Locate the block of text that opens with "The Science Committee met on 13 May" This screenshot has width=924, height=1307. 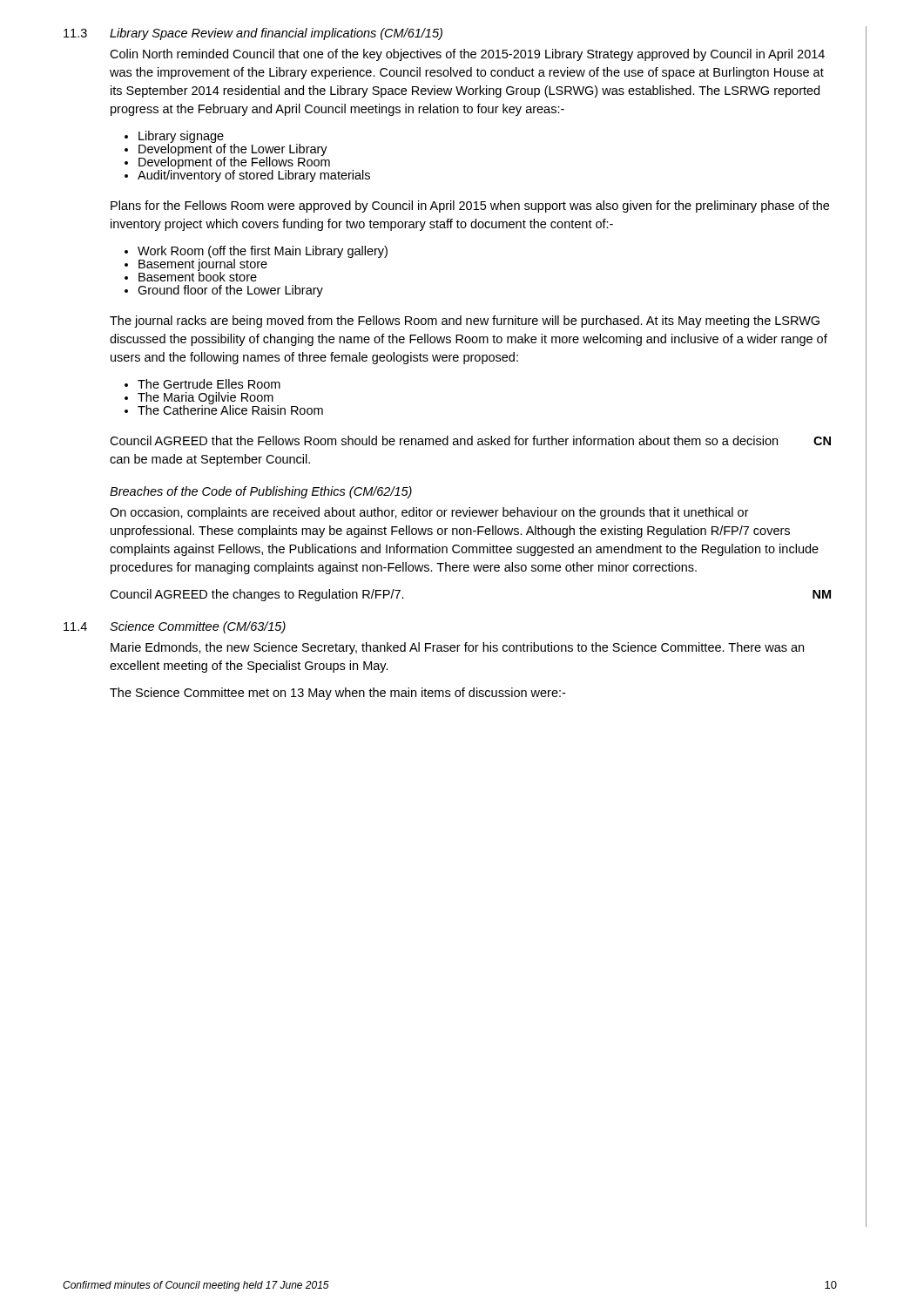338,693
